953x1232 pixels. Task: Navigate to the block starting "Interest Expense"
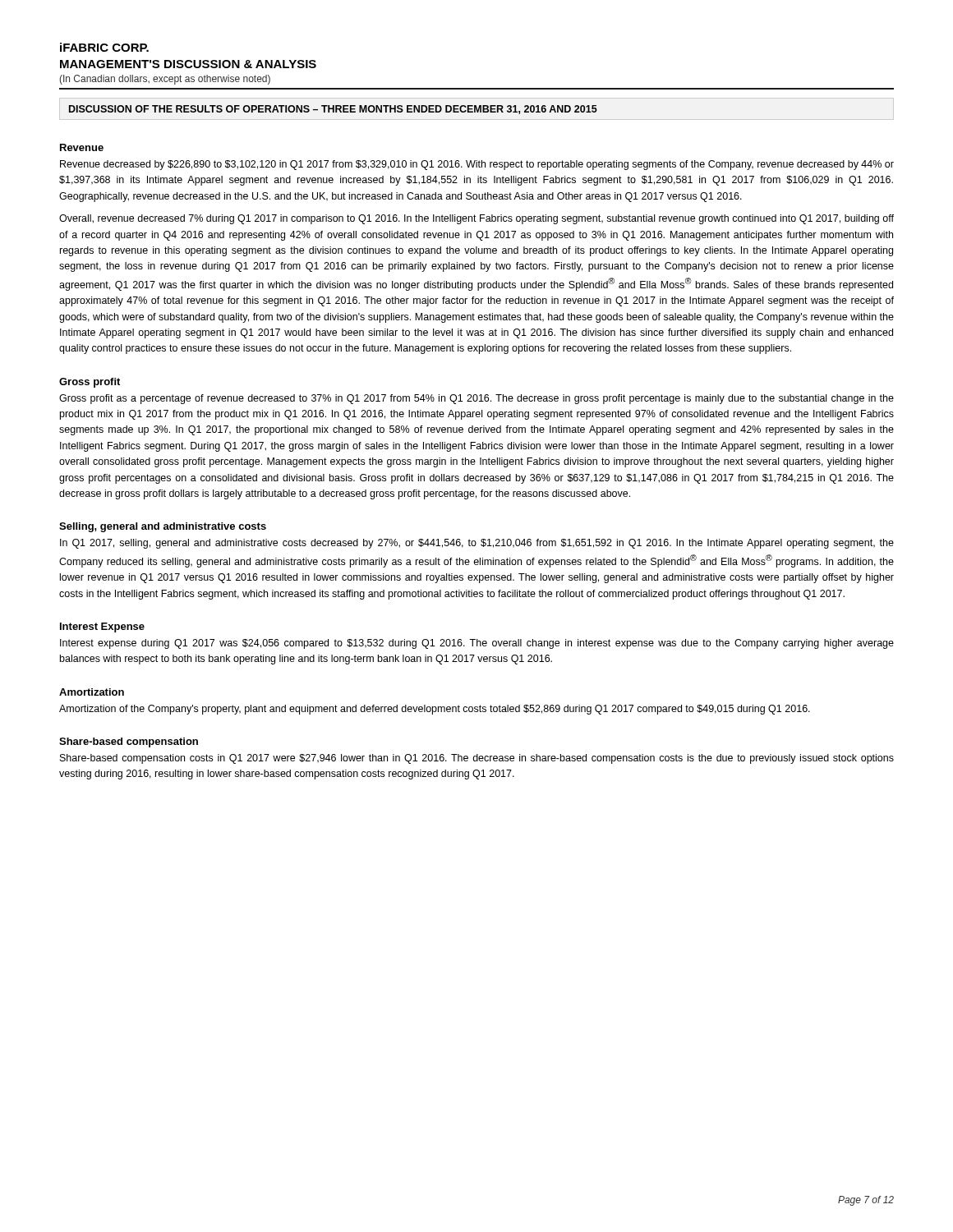(102, 626)
